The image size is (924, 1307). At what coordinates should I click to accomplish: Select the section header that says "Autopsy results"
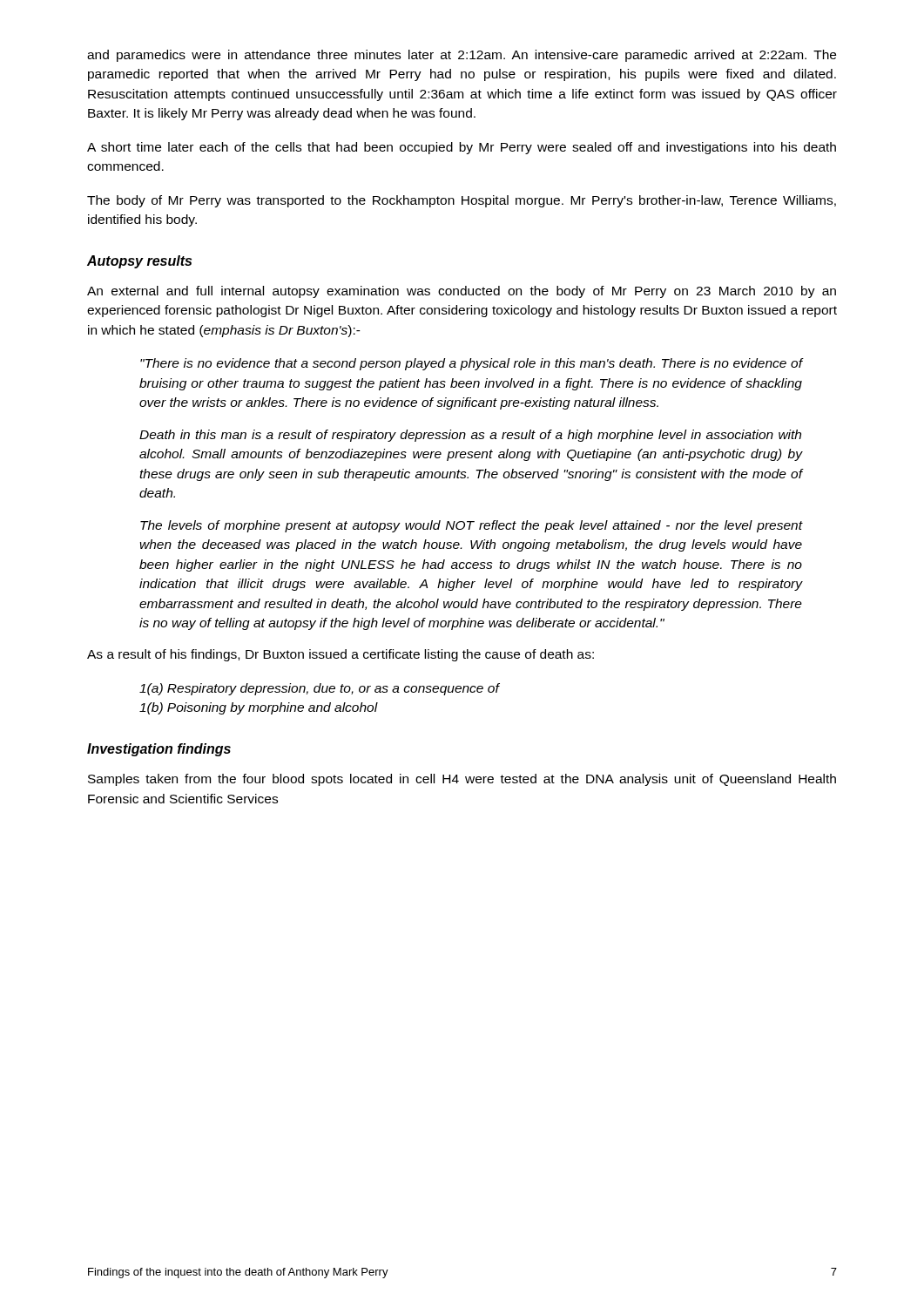pyautogui.click(x=140, y=261)
